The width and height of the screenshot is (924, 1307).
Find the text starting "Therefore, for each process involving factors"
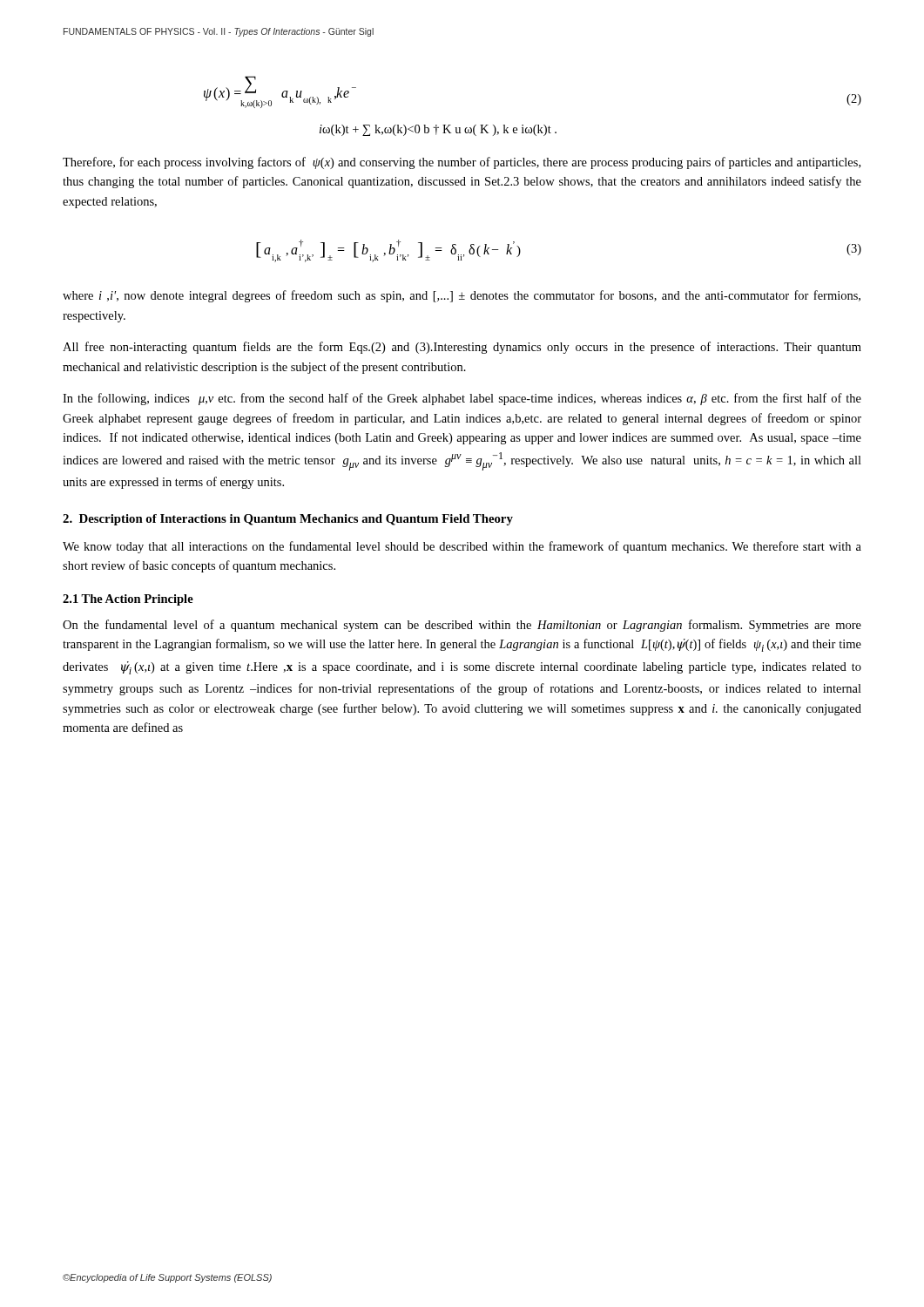pos(462,182)
